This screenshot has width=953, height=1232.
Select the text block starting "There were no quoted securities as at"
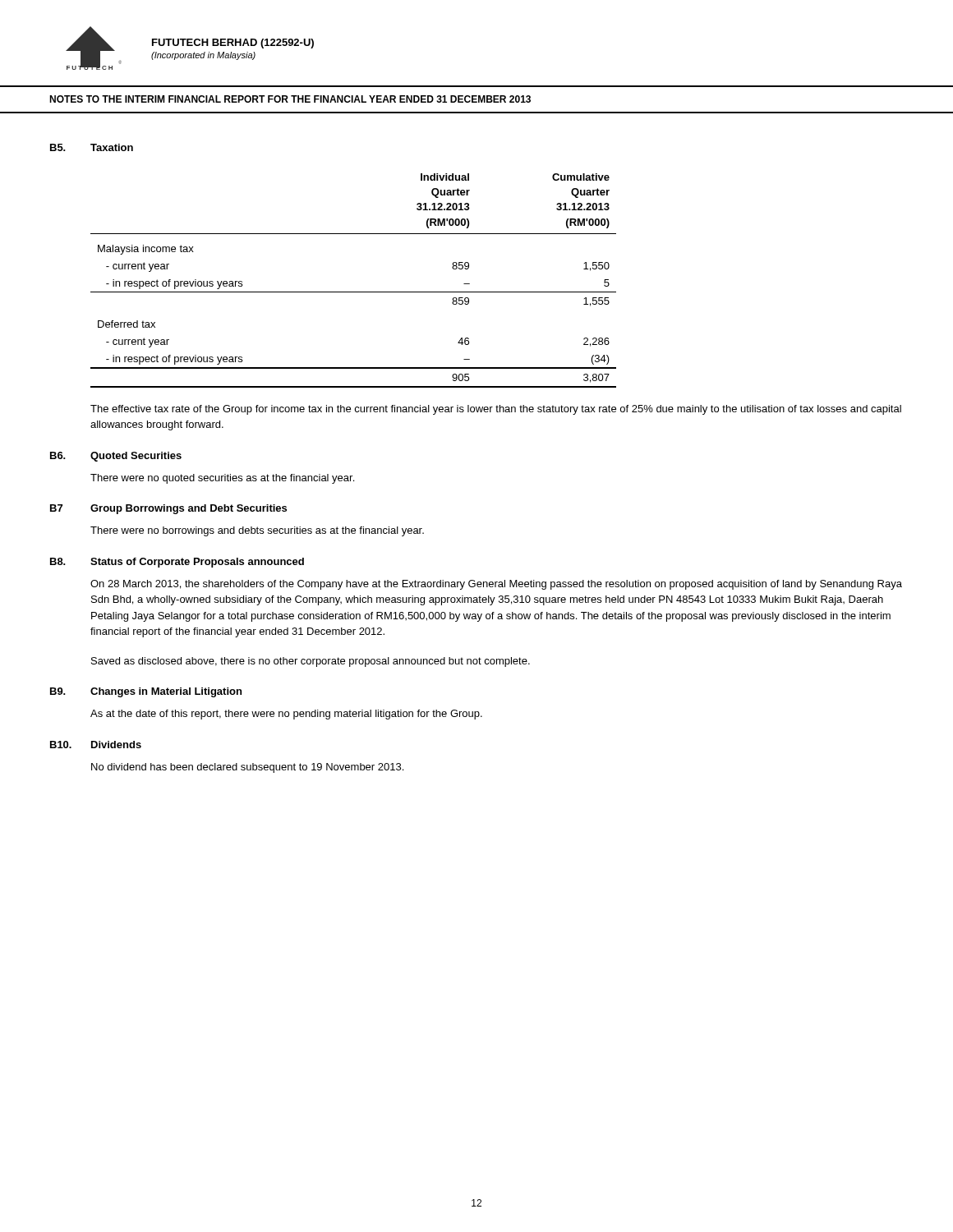223,477
